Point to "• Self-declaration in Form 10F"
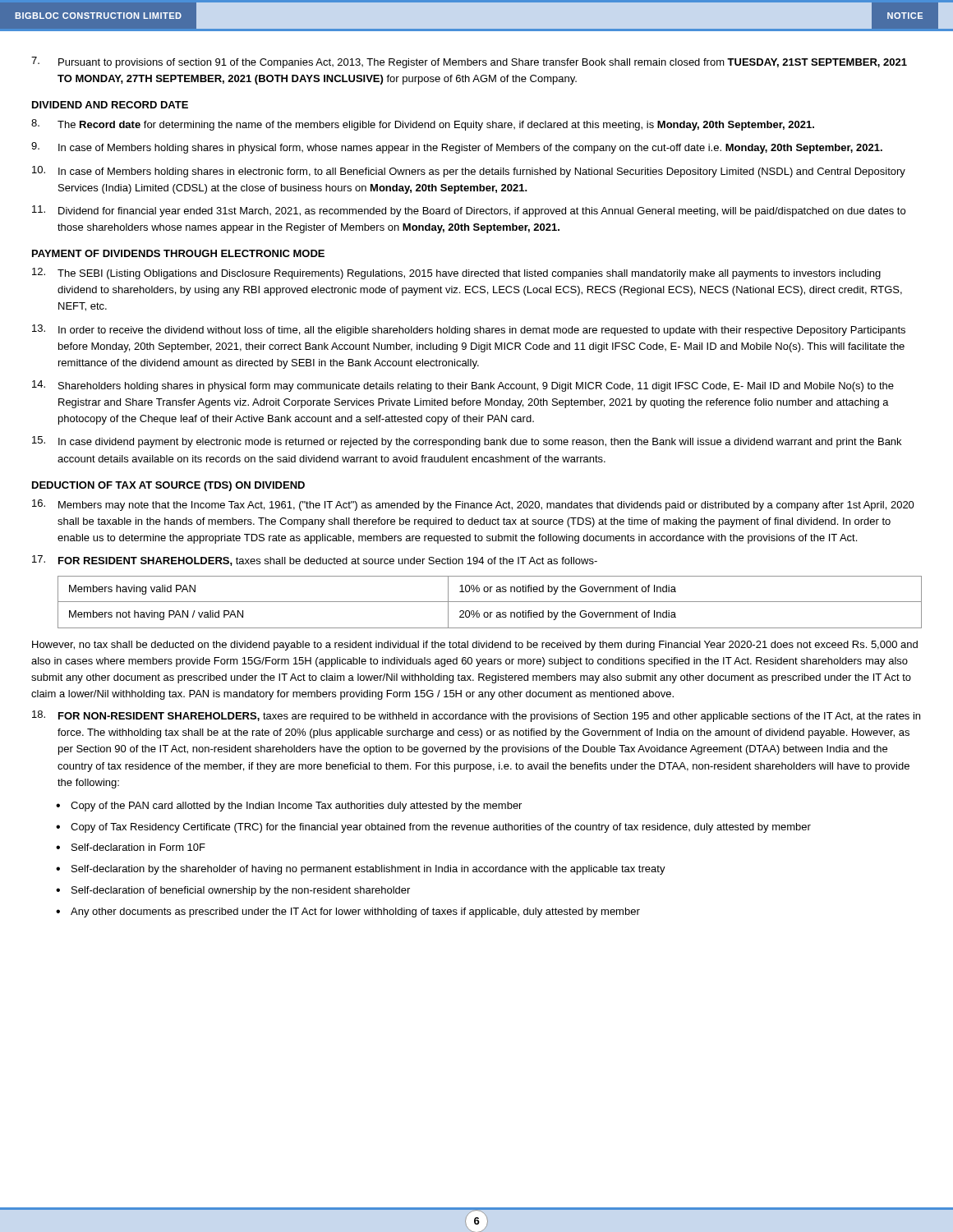 (x=131, y=847)
